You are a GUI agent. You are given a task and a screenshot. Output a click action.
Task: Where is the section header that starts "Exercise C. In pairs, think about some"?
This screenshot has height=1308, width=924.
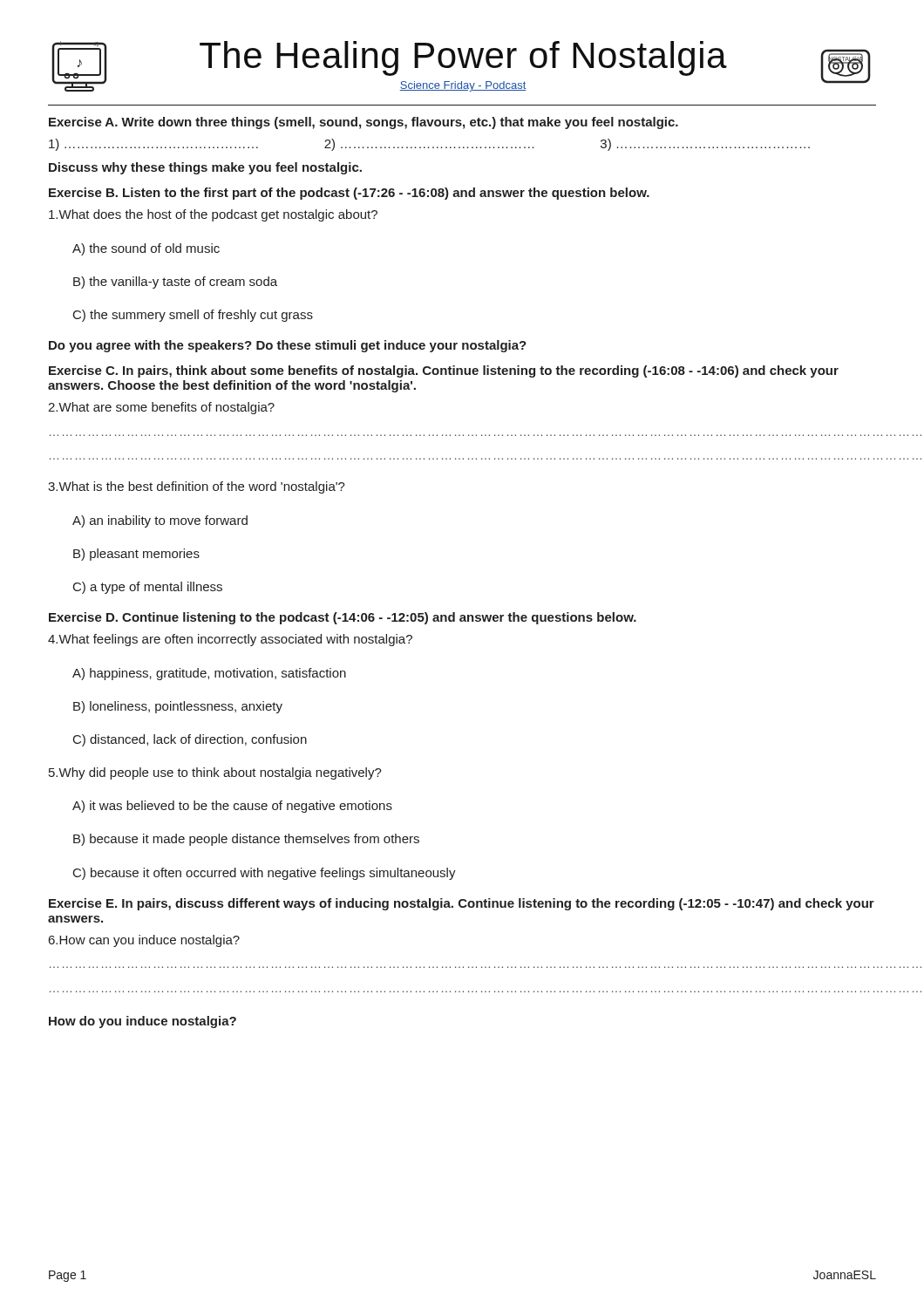443,378
